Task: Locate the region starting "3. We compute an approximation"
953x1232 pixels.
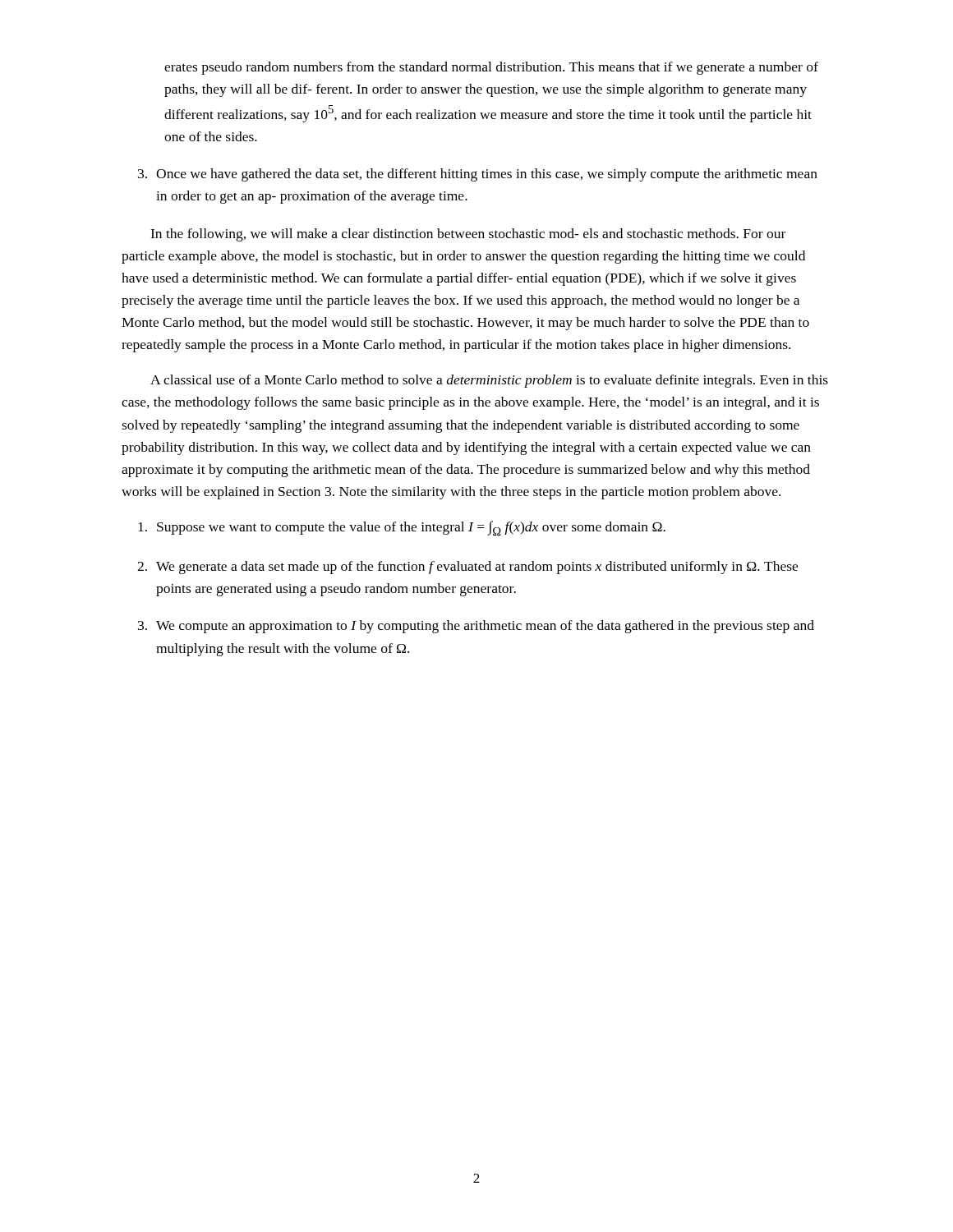Action: tap(476, 637)
